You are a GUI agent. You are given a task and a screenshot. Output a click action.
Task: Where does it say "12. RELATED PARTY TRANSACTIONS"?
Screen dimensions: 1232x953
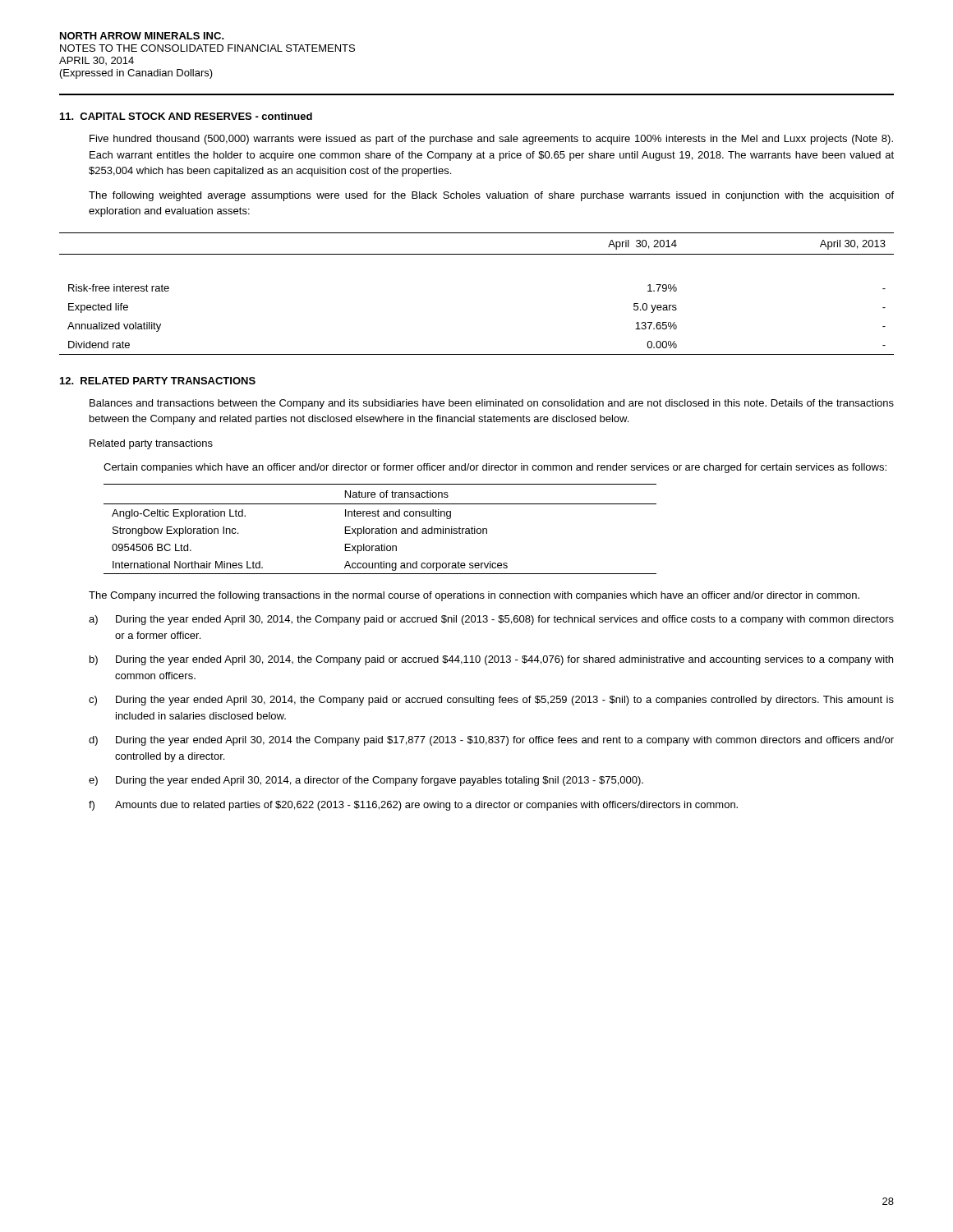pos(157,380)
